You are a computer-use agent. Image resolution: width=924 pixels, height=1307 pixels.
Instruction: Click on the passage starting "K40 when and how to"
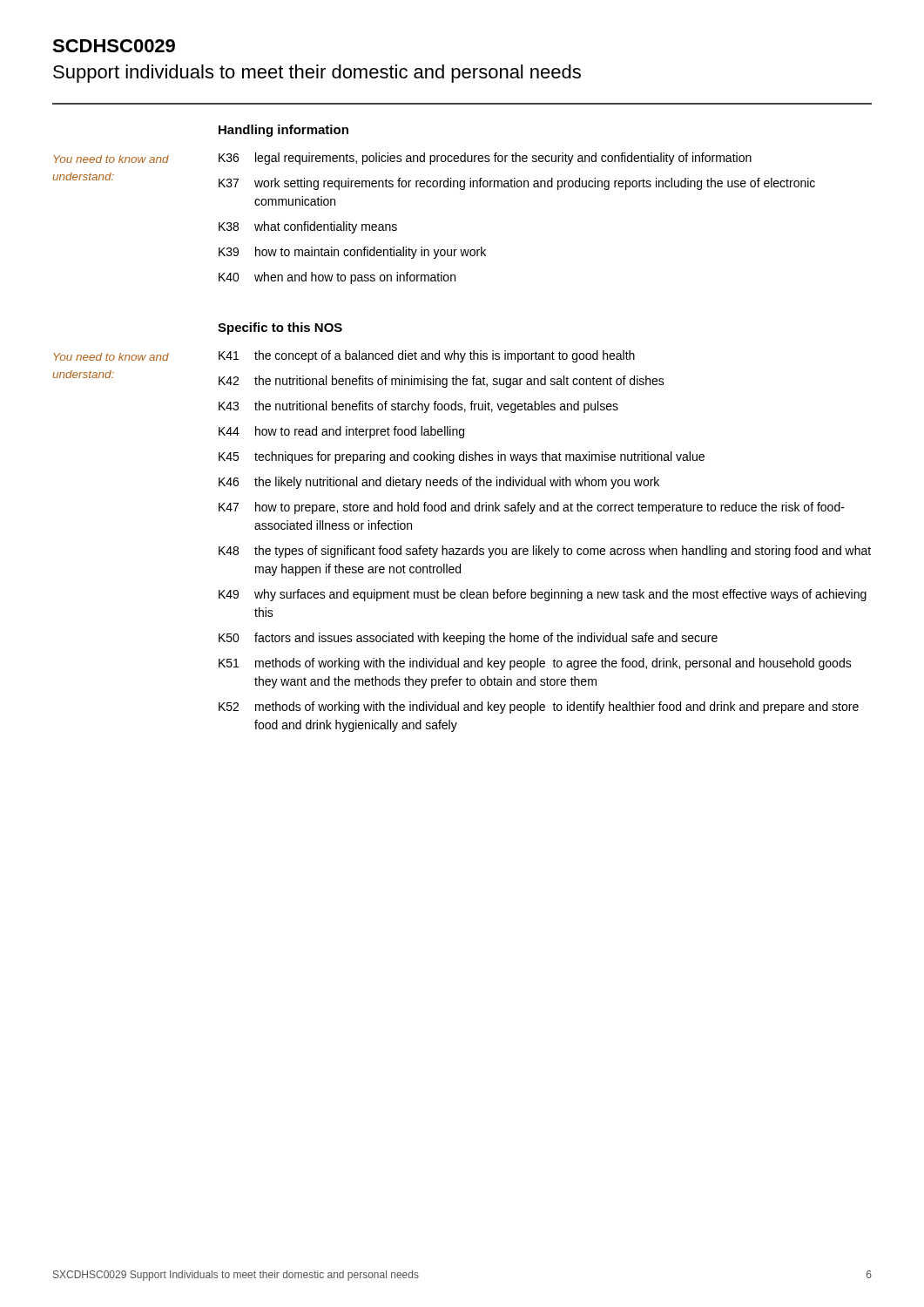tap(337, 278)
